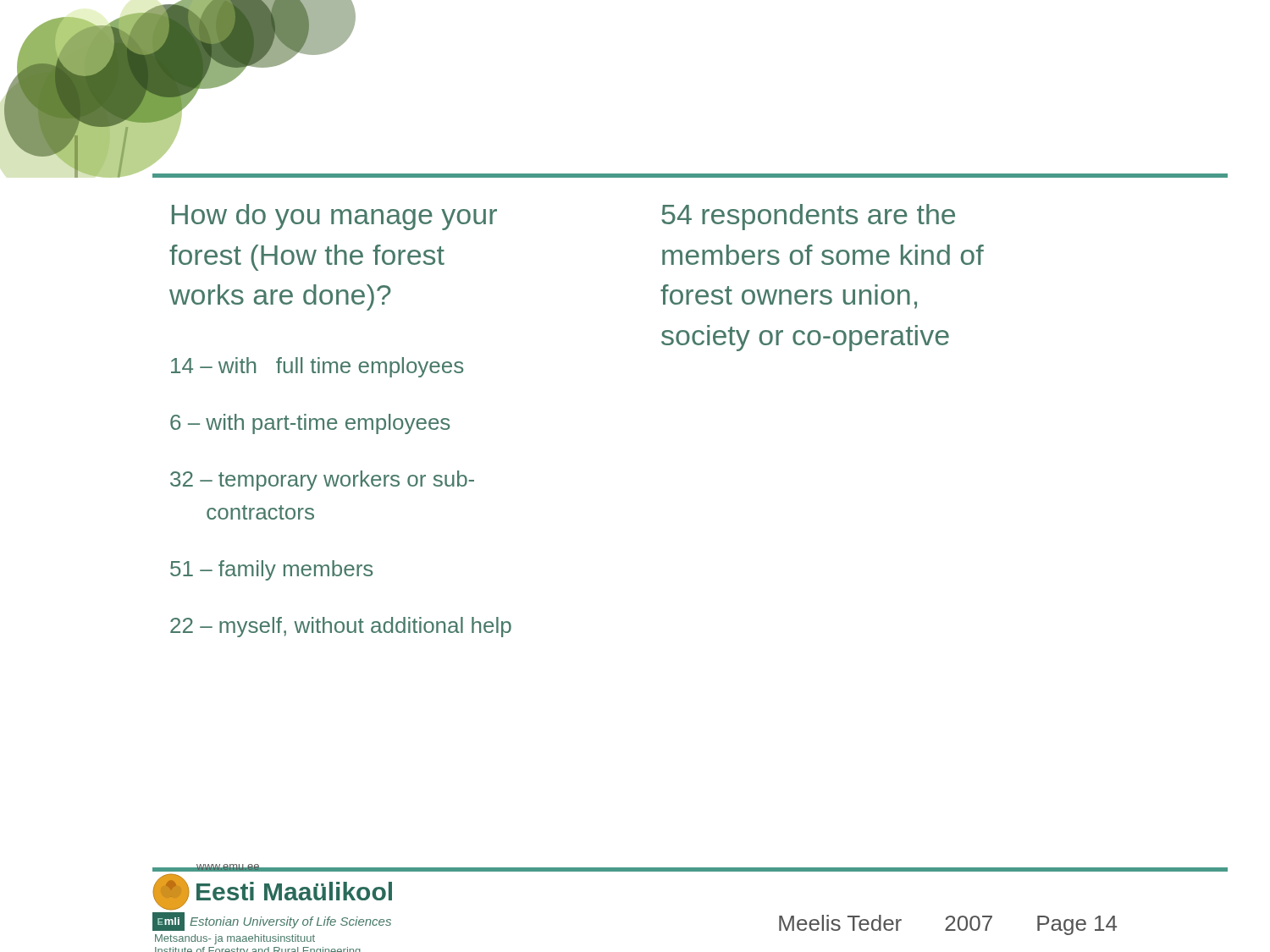Find the block on this page that starts "32 – temporary workers or"
Screen dimensions: 952x1270
tap(322, 495)
